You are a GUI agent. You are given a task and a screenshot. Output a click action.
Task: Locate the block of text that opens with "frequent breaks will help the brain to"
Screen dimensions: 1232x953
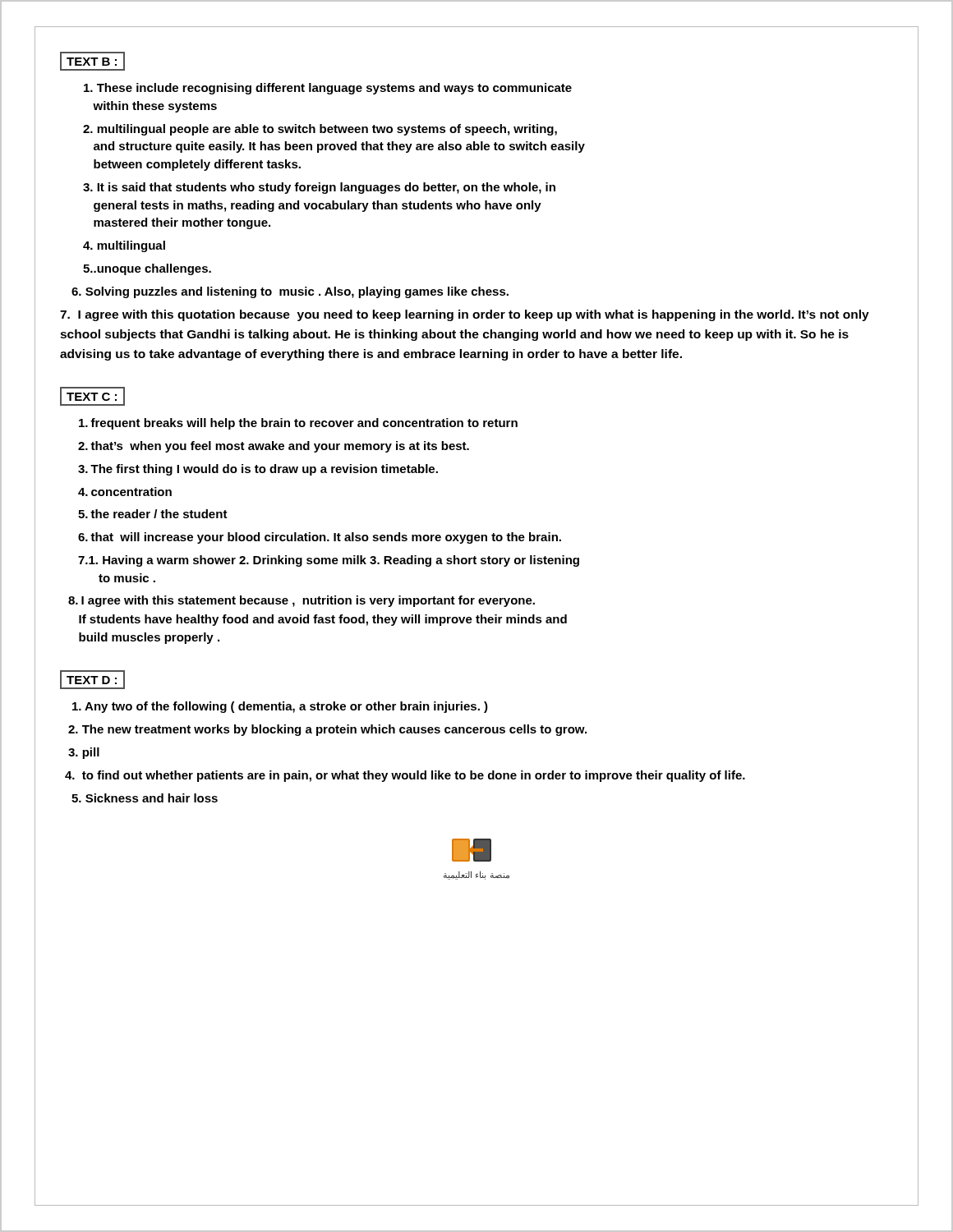click(x=298, y=423)
